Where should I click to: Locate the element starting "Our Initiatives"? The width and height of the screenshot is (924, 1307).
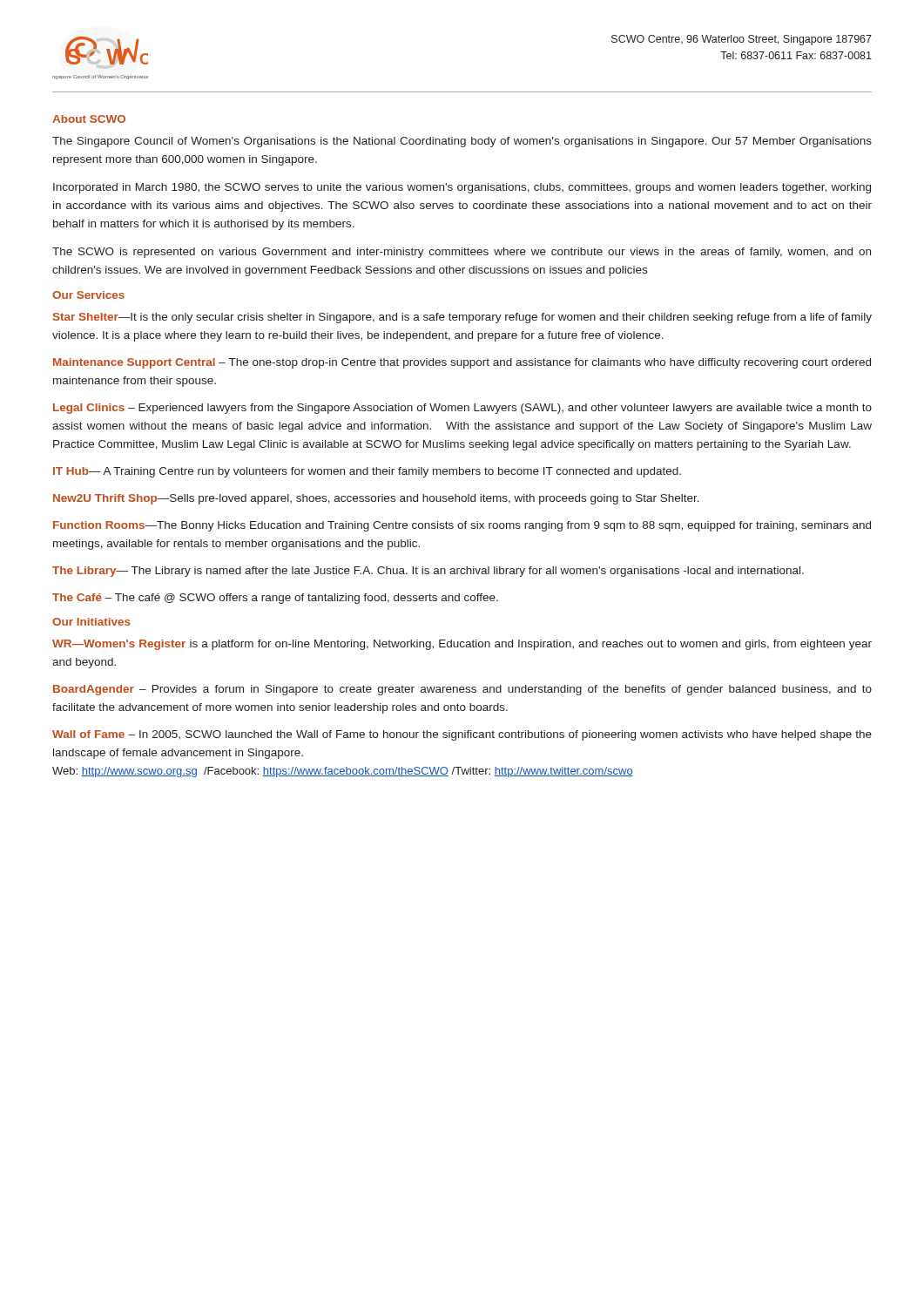tap(91, 622)
